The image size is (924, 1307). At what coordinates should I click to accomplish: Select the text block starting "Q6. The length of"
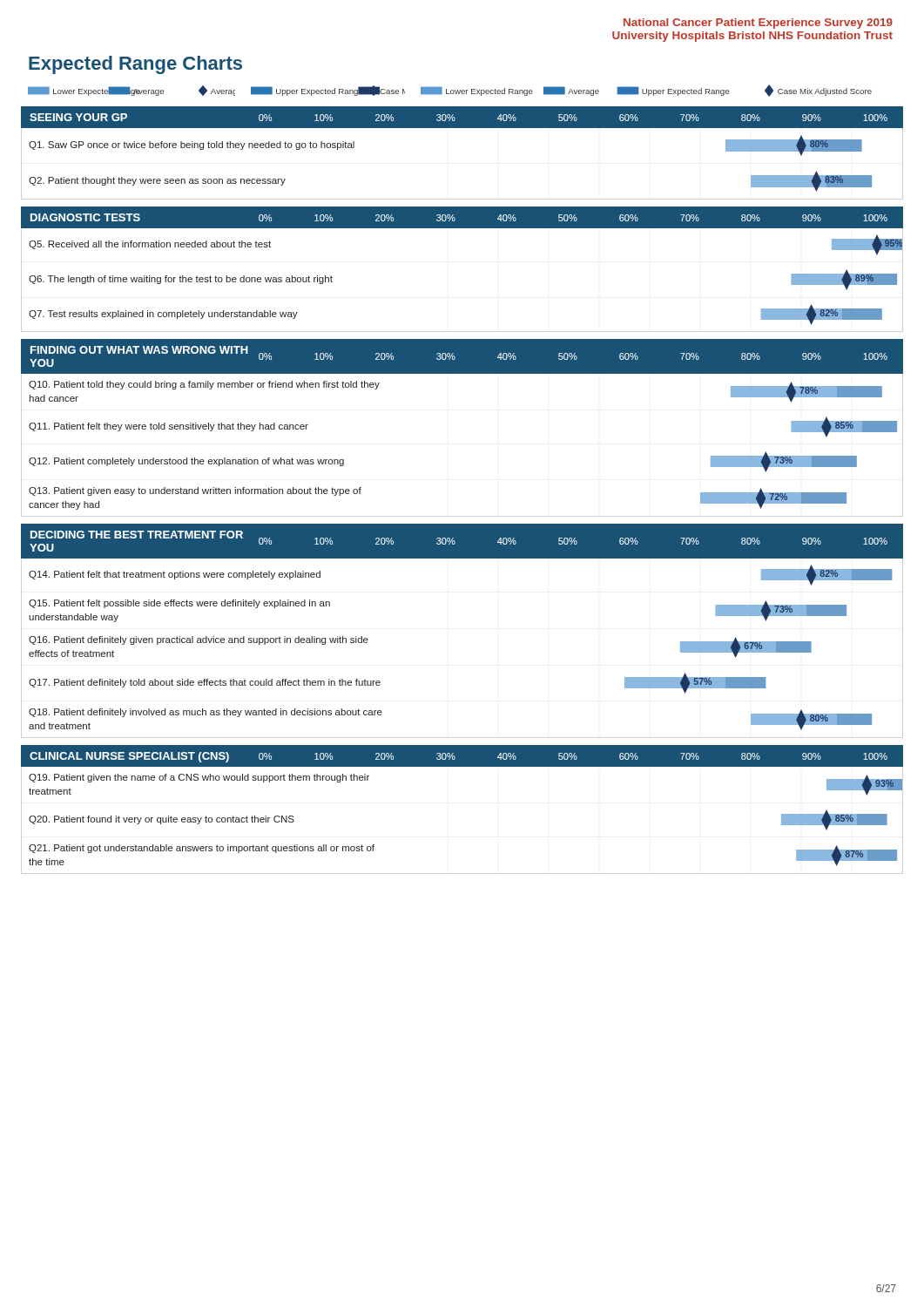[88, 279]
